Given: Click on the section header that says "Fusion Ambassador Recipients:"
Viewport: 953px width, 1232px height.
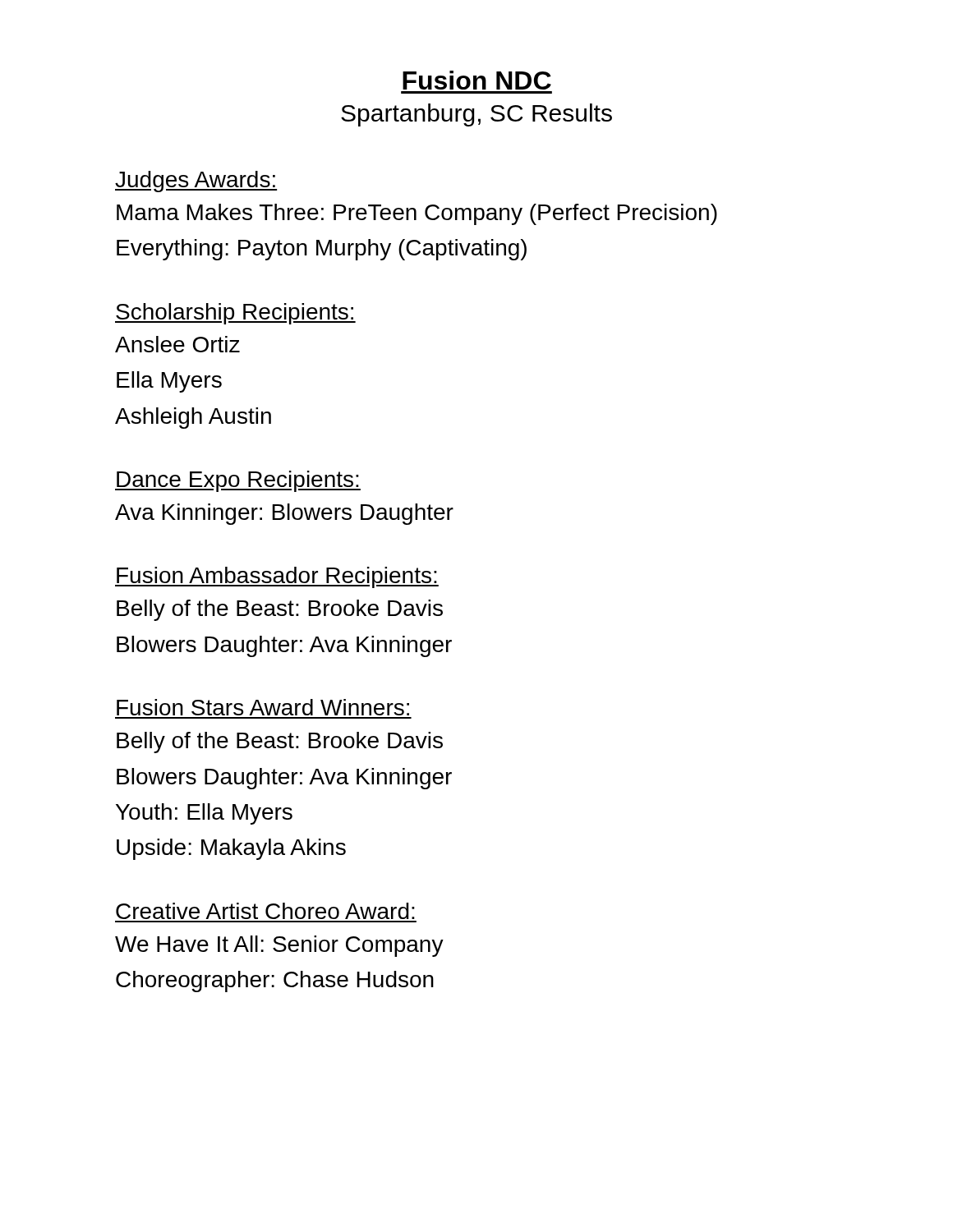Looking at the screenshot, I should tap(277, 576).
